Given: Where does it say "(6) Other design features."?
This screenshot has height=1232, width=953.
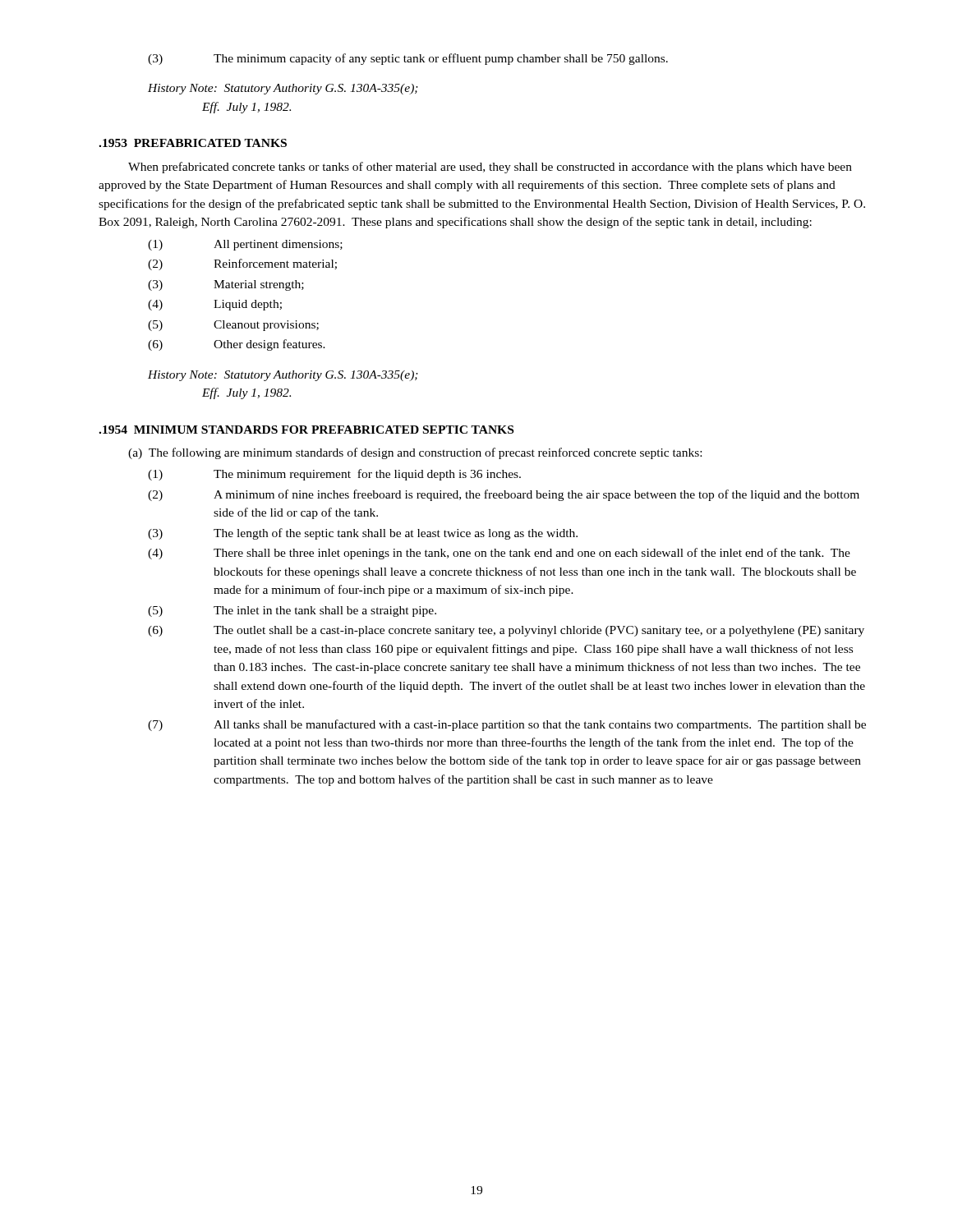Looking at the screenshot, I should 237,345.
